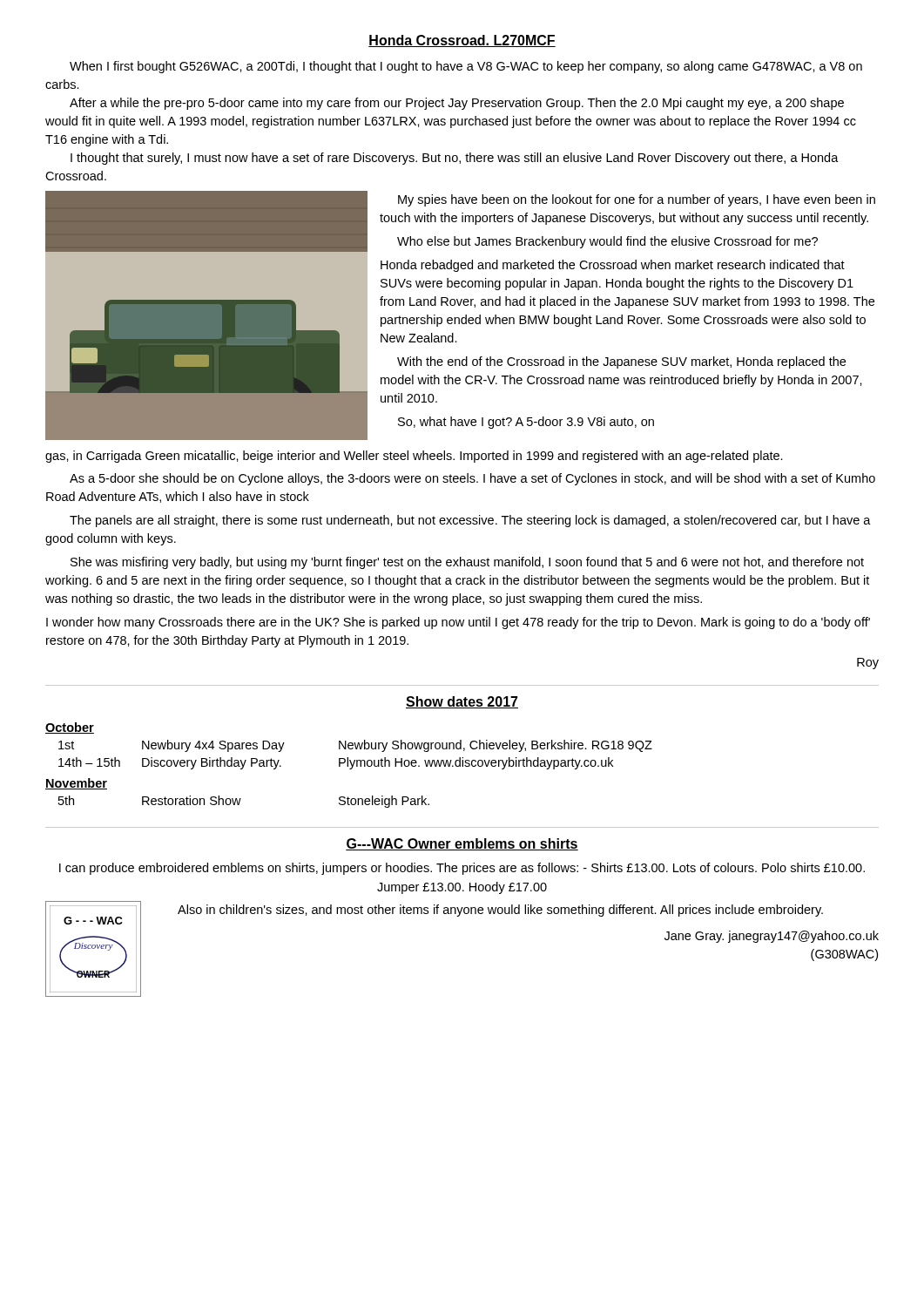The width and height of the screenshot is (924, 1307).
Task: Find the element starting "Show dates 2017"
Action: [x=462, y=702]
